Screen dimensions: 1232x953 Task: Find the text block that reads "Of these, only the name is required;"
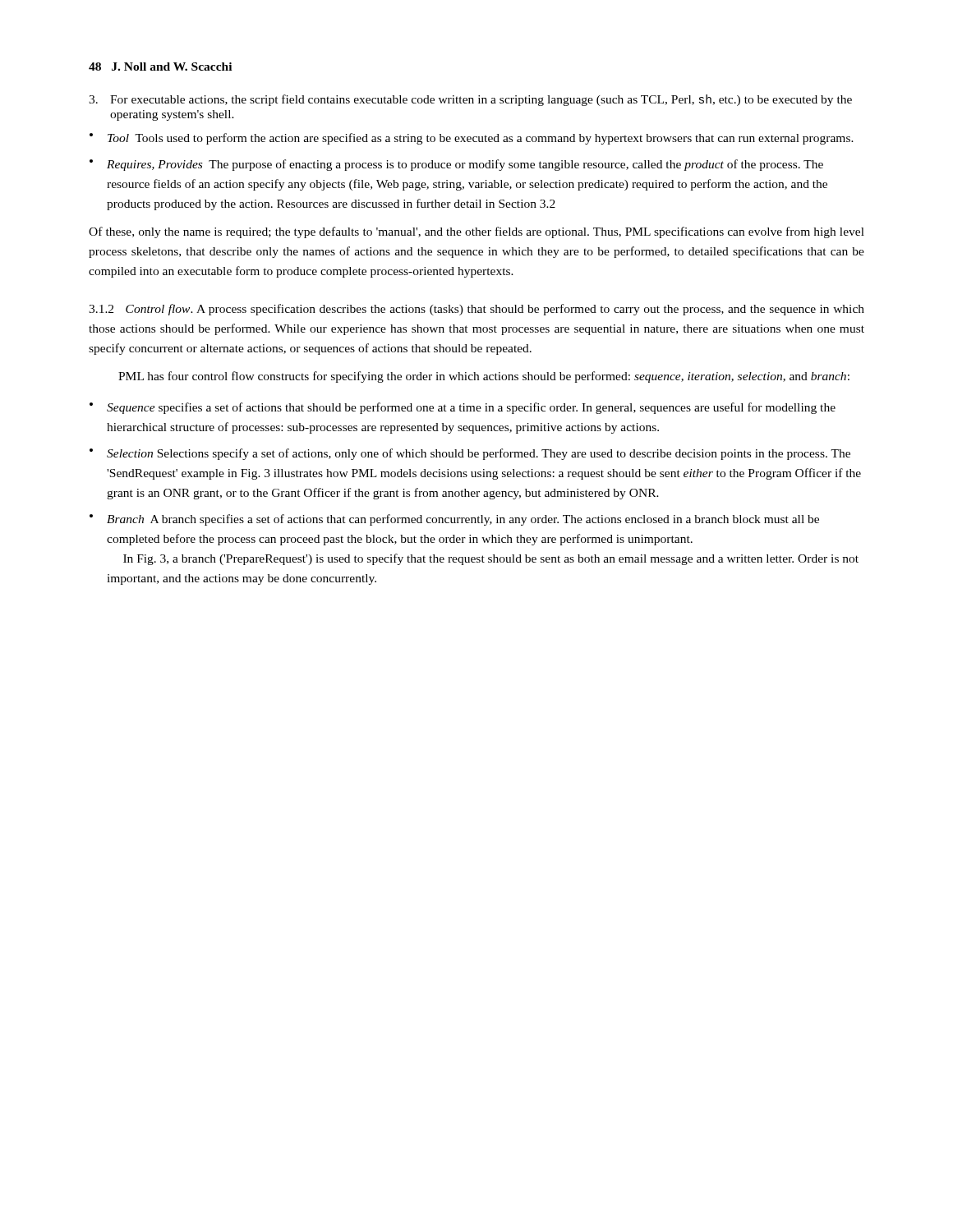point(476,251)
